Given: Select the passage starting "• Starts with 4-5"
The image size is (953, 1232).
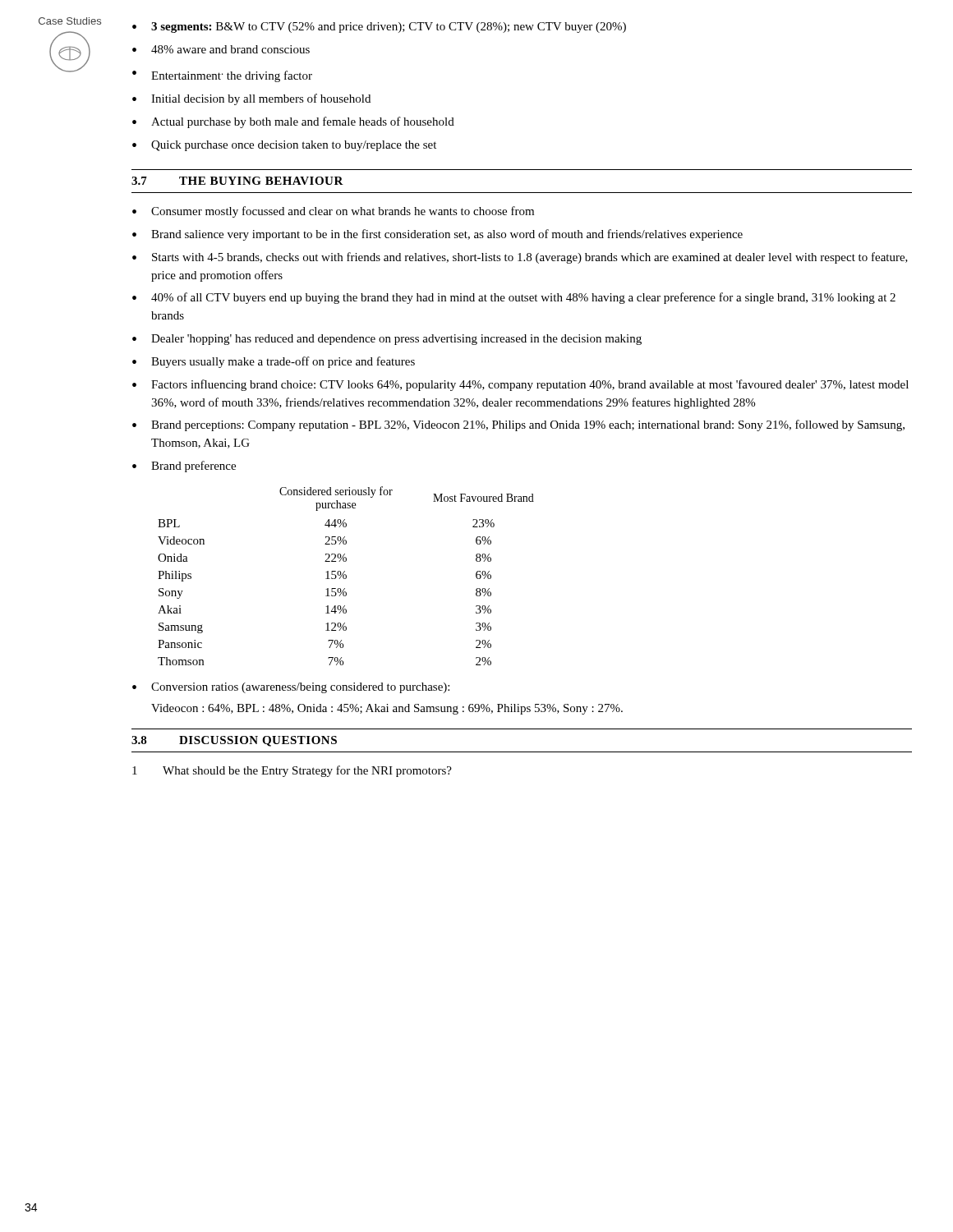Looking at the screenshot, I should click(522, 266).
